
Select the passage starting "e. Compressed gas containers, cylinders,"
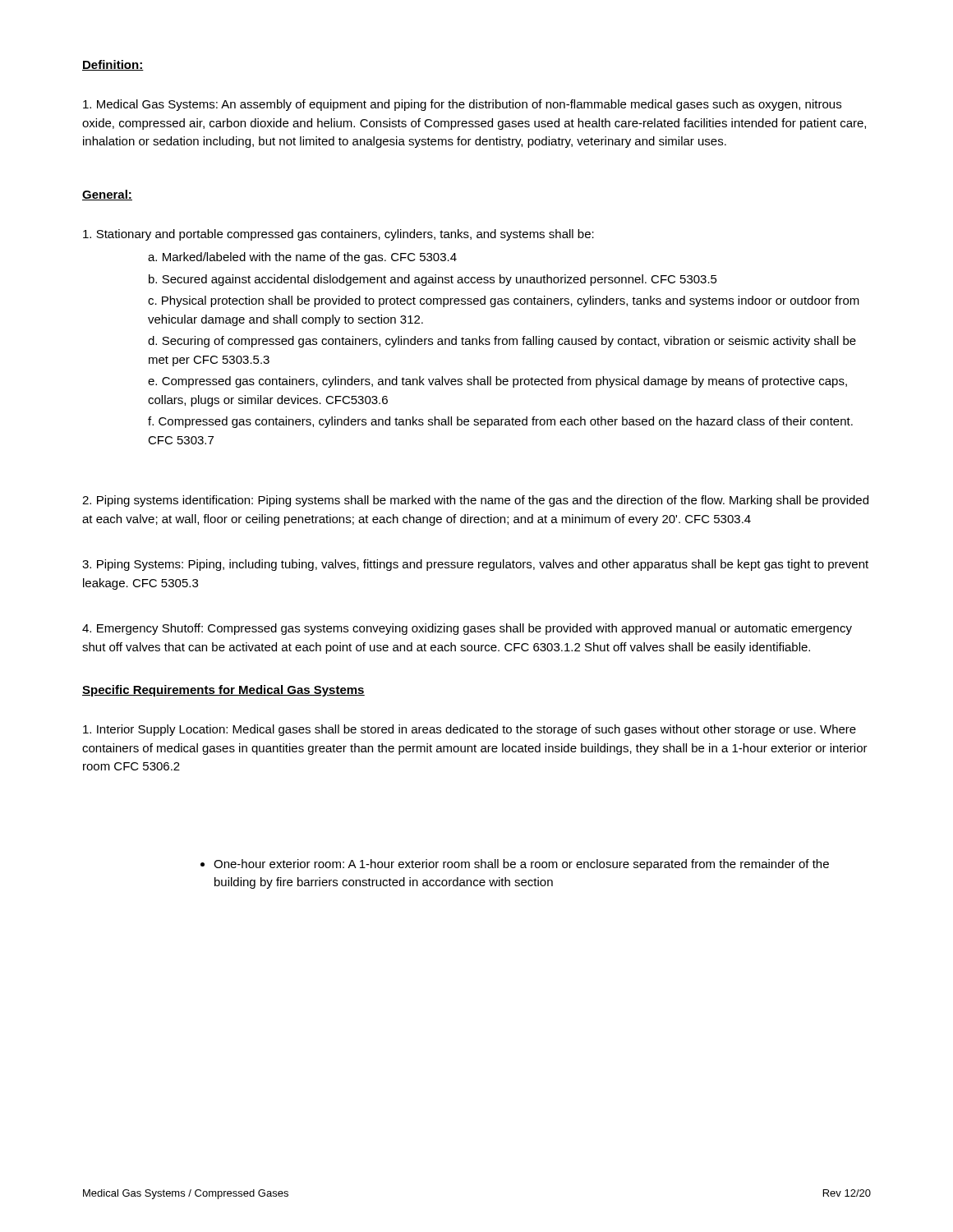[498, 390]
